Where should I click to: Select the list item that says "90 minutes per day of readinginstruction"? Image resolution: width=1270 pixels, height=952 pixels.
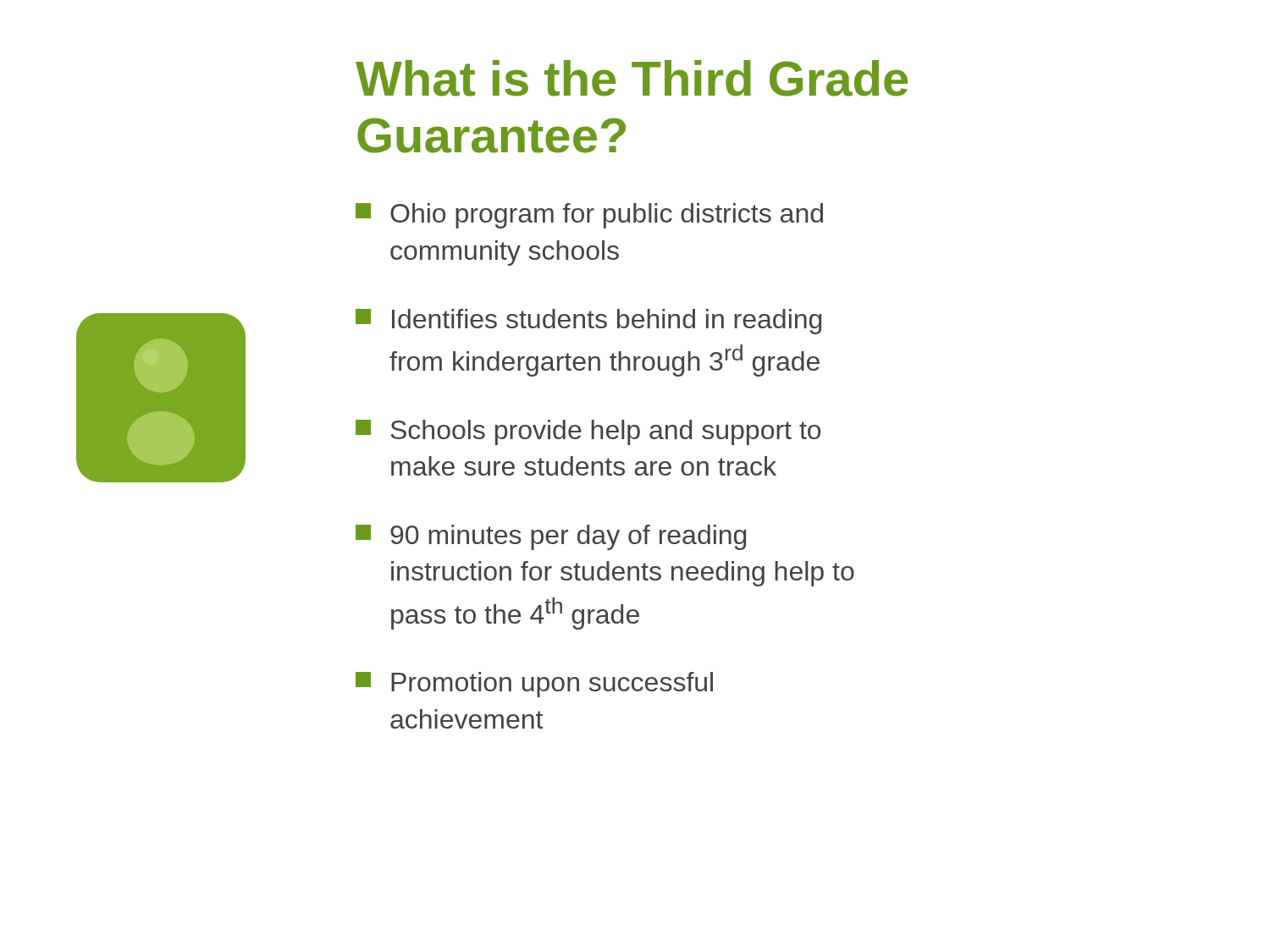[779, 575]
